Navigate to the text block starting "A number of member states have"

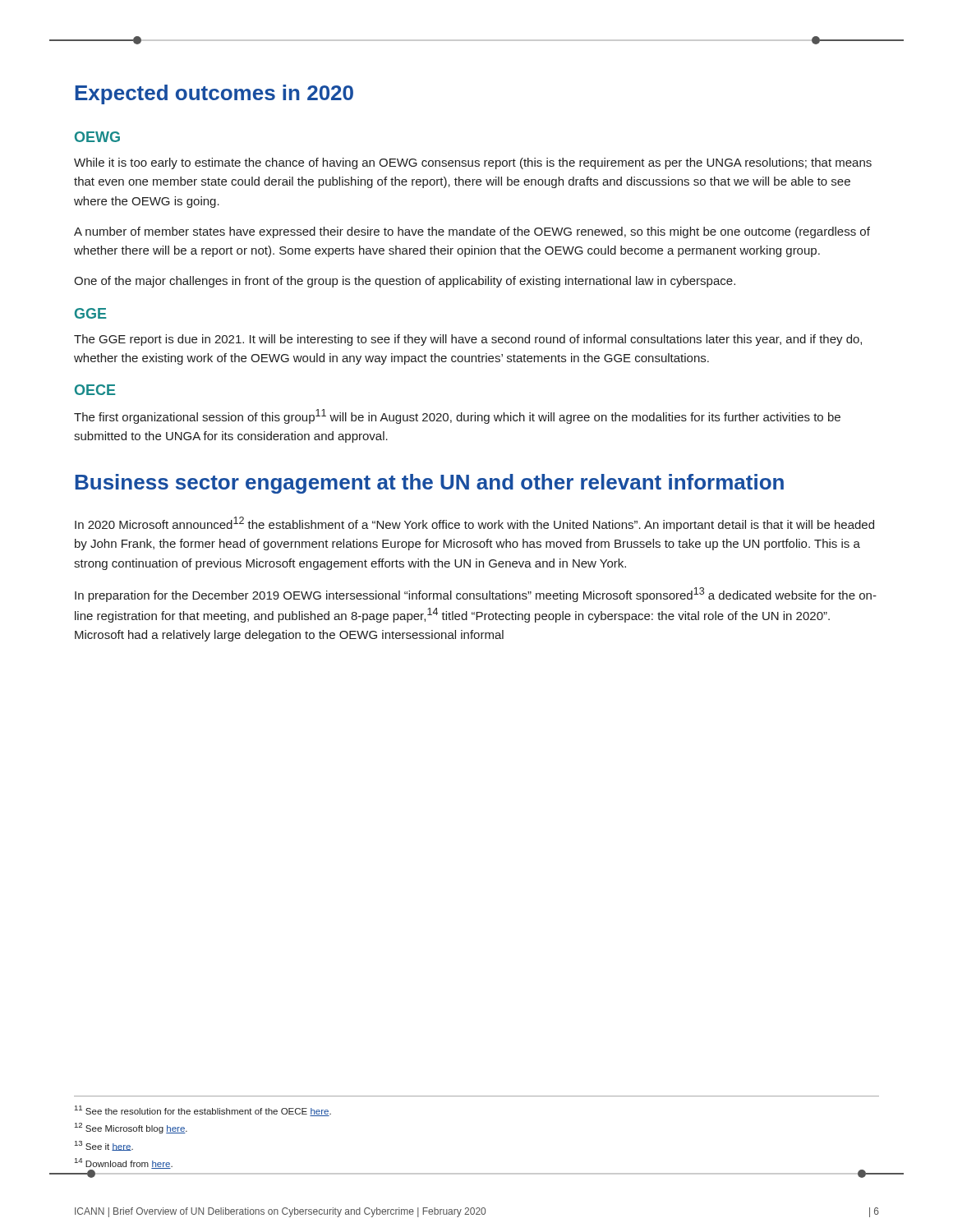tap(476, 241)
